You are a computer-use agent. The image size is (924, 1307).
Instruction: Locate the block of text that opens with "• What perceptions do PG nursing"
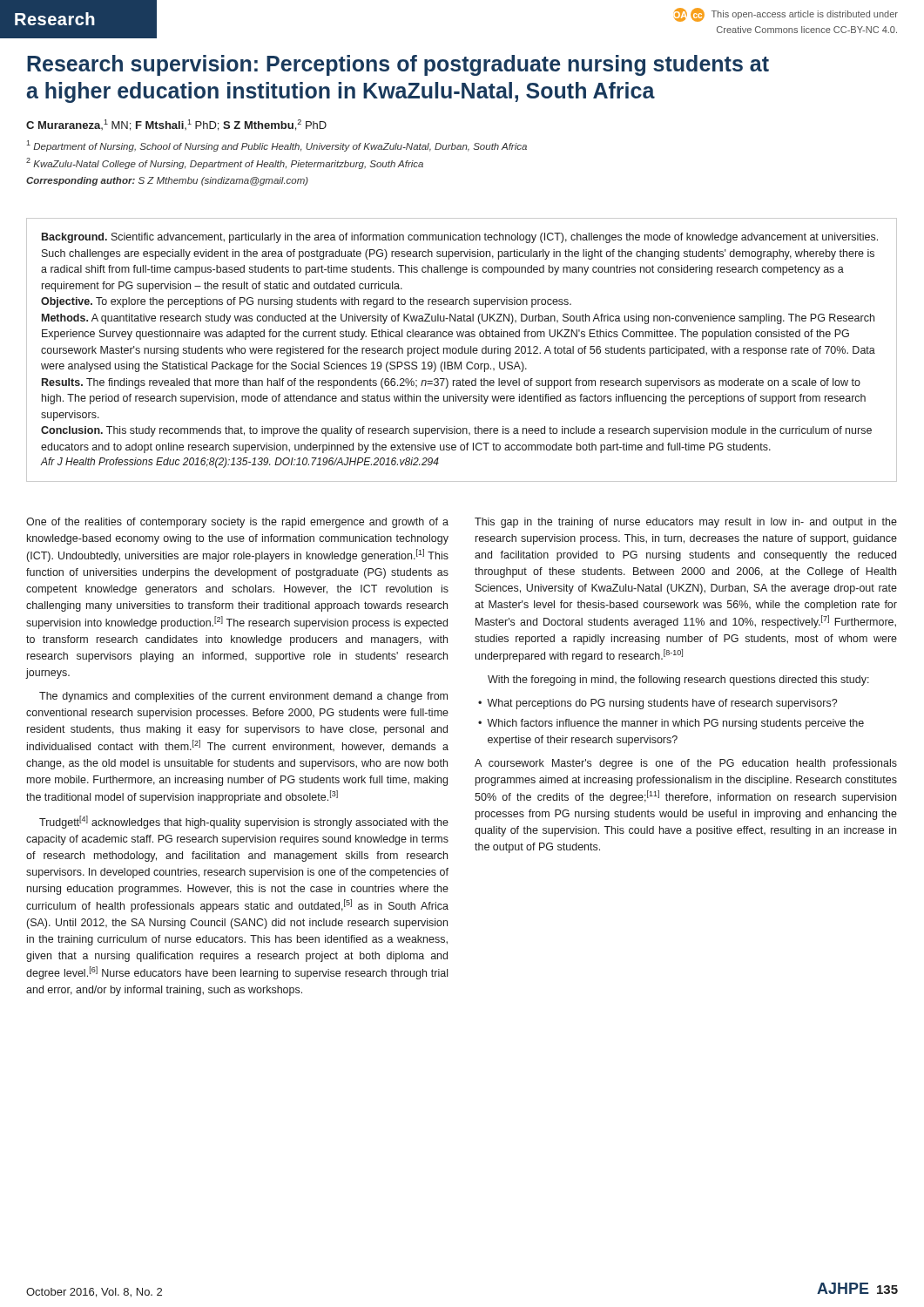(x=688, y=704)
